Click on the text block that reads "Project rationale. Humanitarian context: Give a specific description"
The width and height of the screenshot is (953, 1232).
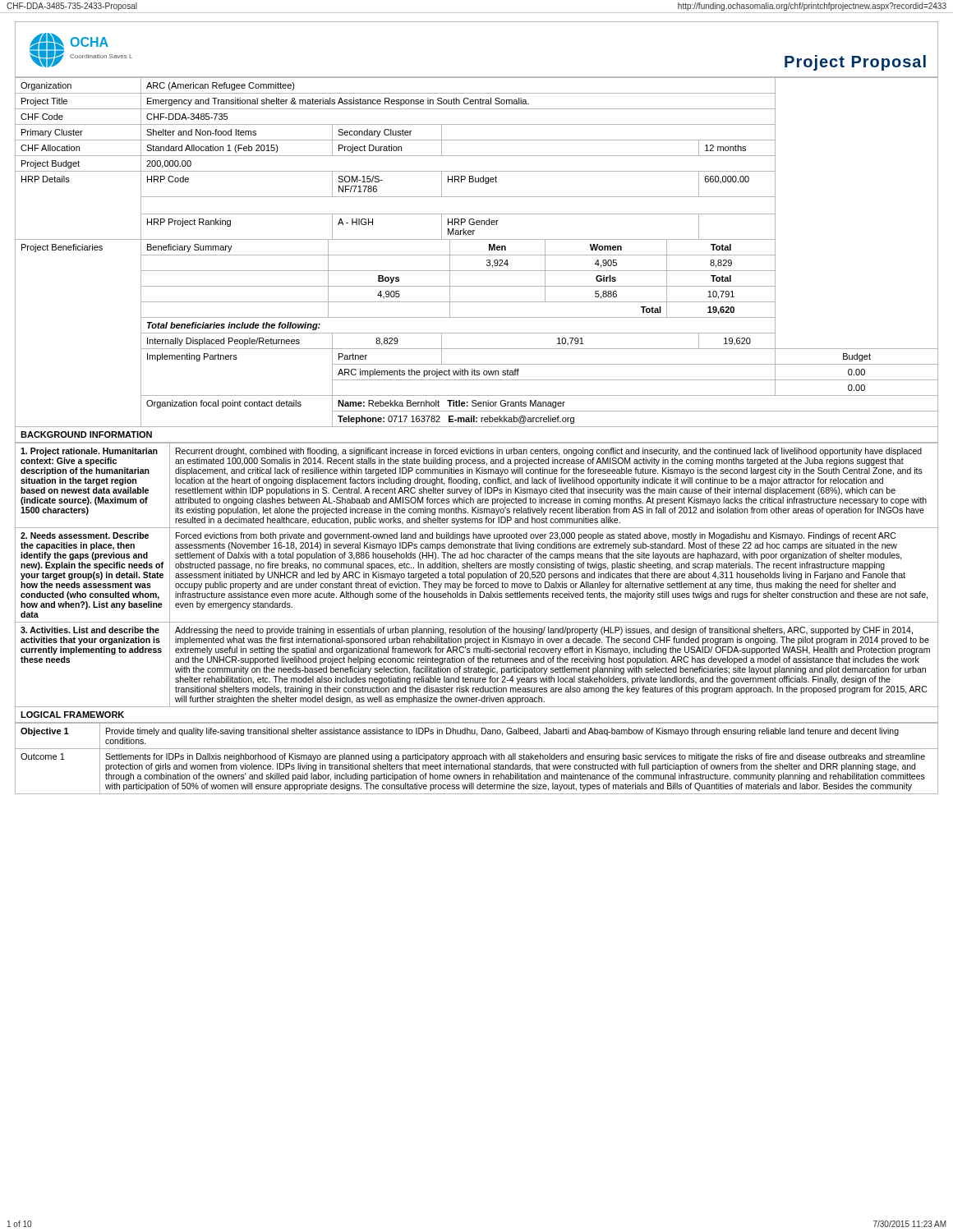89,480
